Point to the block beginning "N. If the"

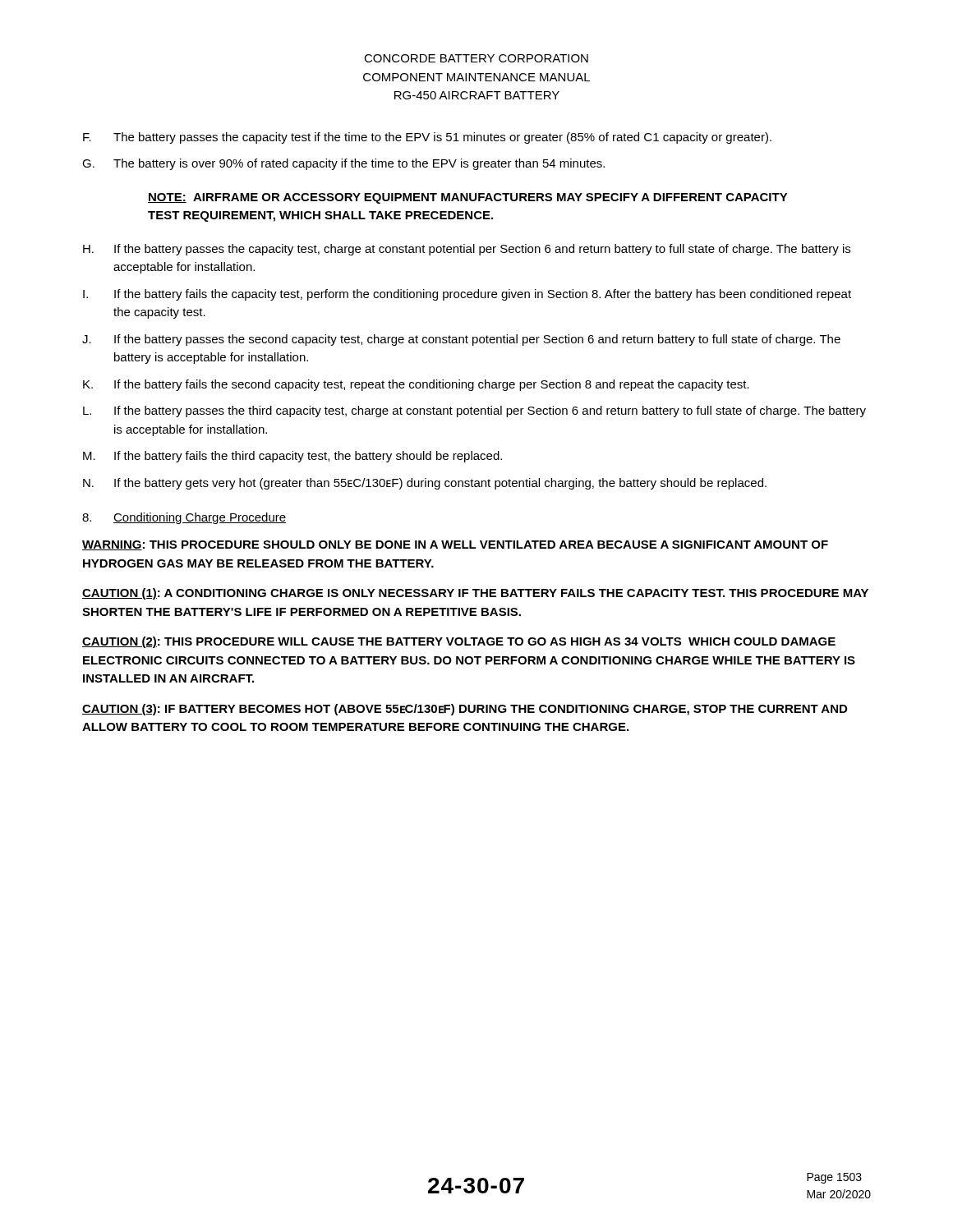(476, 483)
